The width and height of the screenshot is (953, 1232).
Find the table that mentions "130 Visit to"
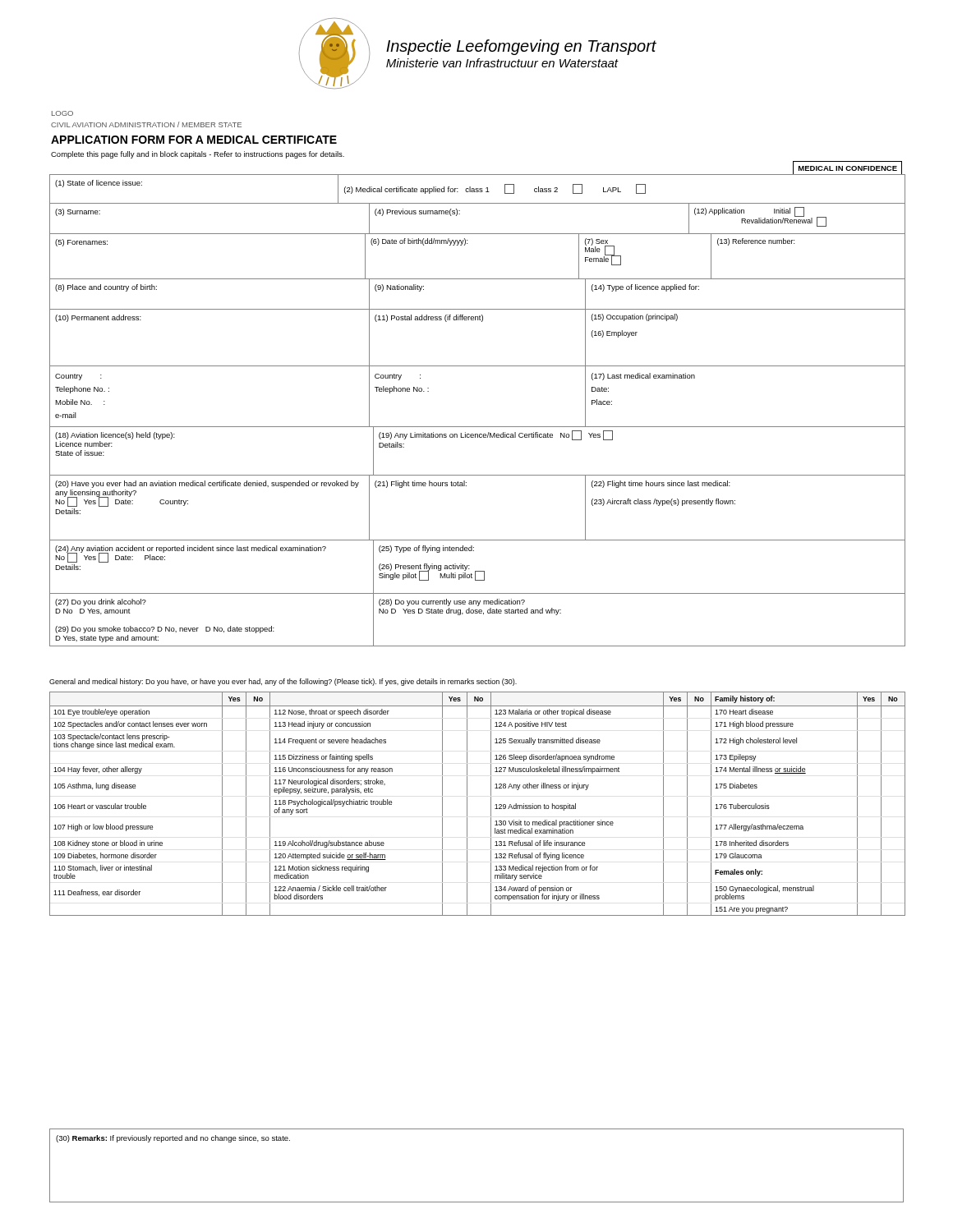point(477,804)
